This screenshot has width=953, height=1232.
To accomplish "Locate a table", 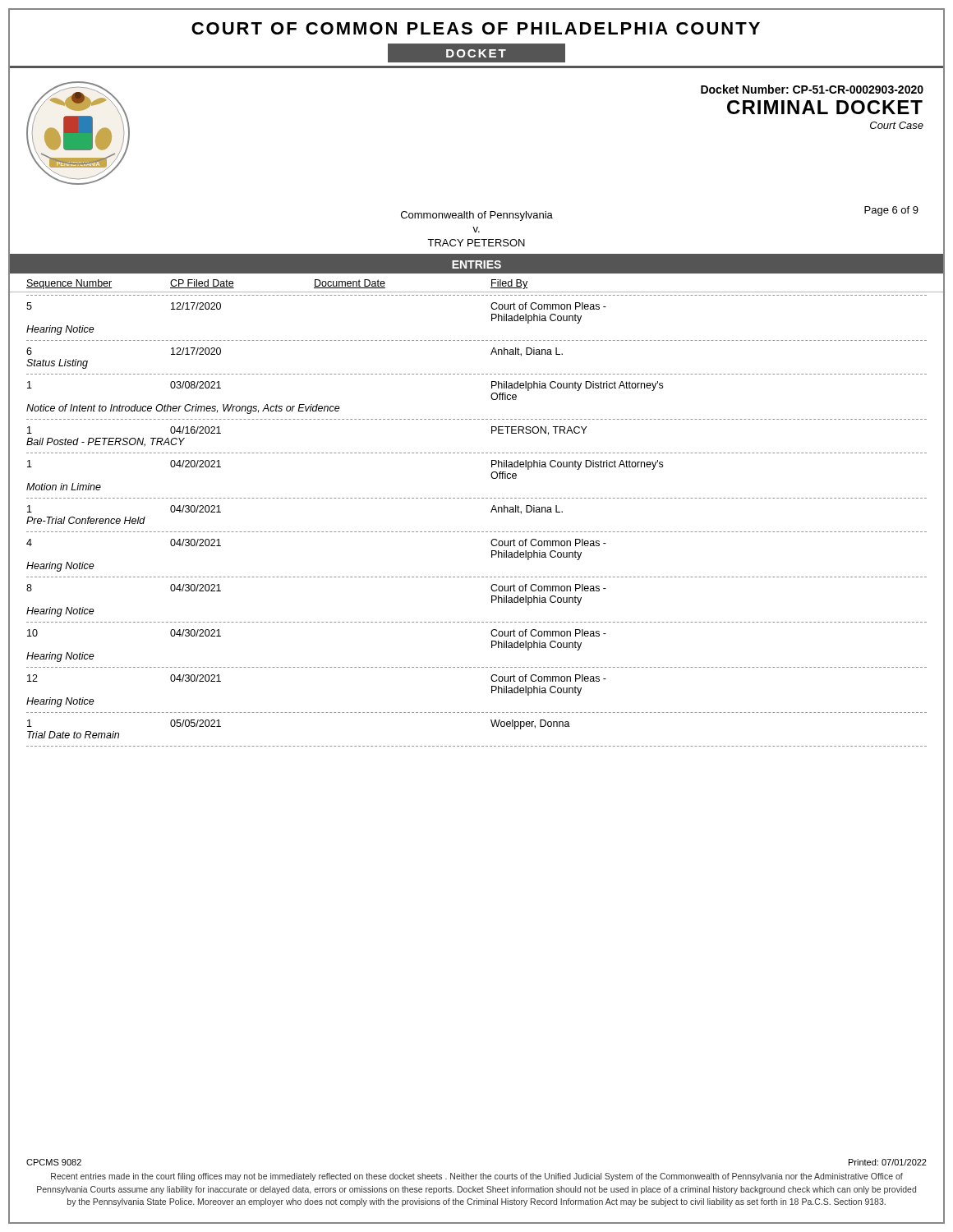I will tap(476, 521).
